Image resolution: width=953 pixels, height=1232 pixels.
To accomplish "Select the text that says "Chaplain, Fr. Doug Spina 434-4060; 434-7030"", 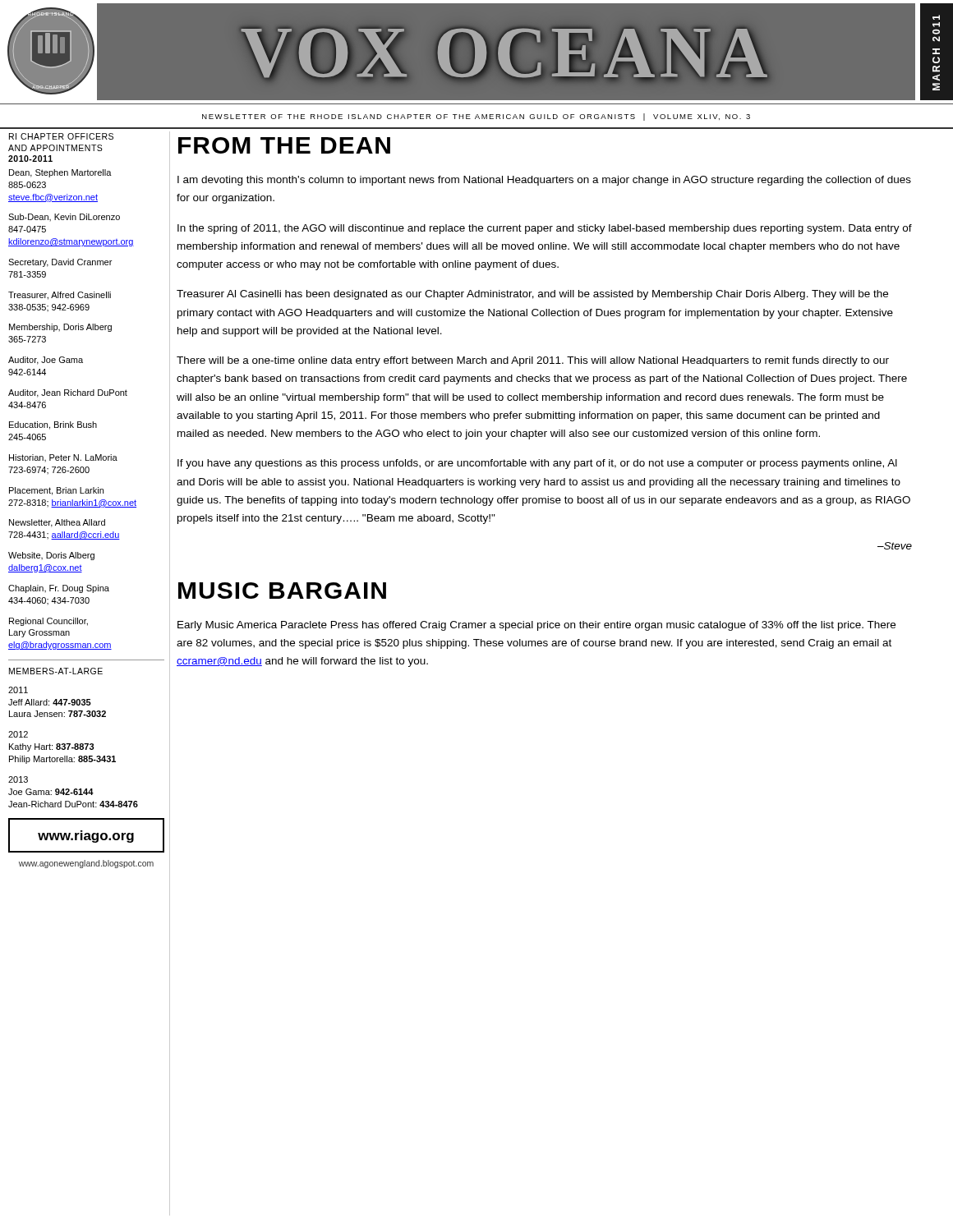I will pyautogui.click(x=59, y=594).
